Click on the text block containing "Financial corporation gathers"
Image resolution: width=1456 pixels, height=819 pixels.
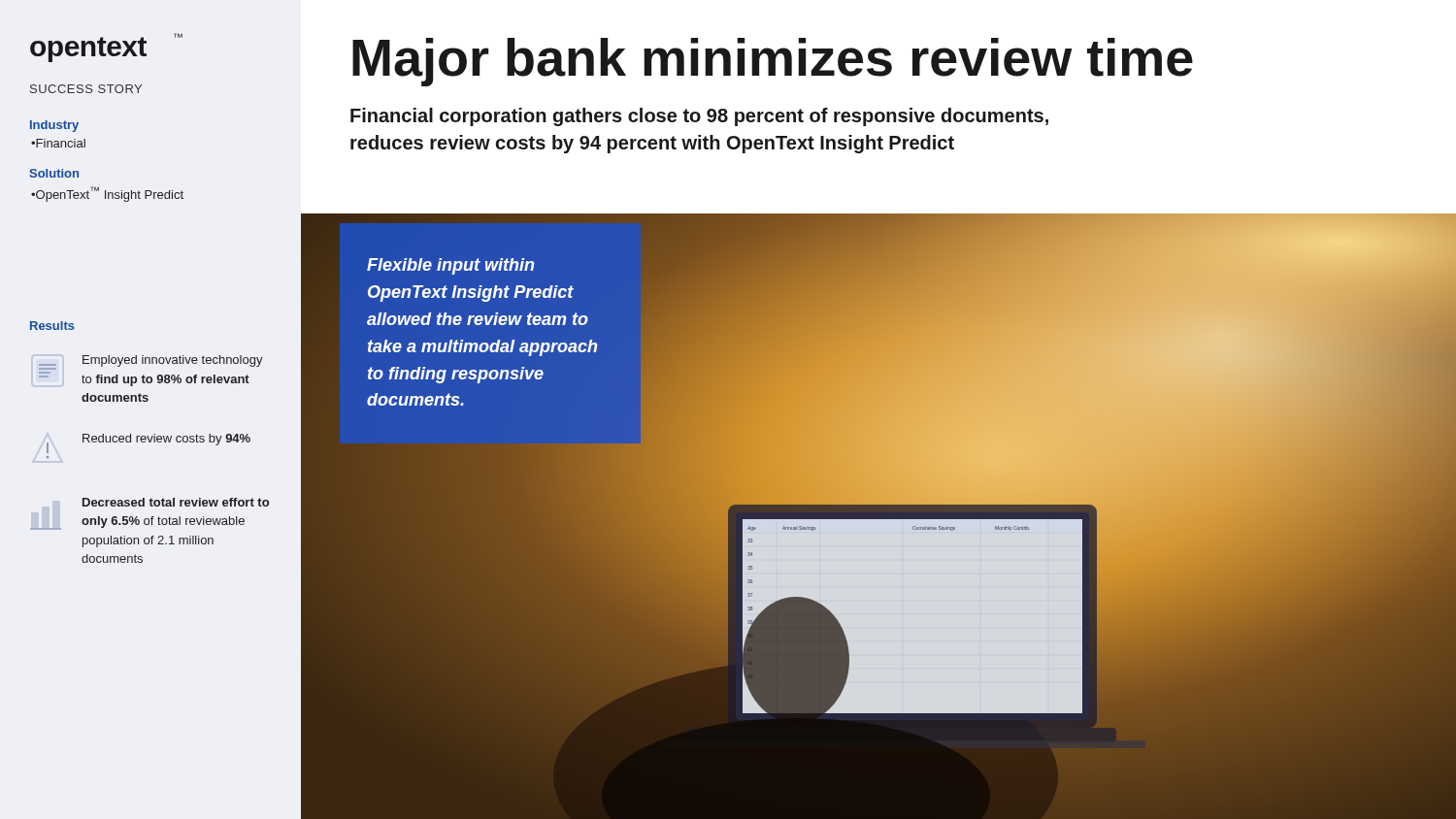point(700,129)
